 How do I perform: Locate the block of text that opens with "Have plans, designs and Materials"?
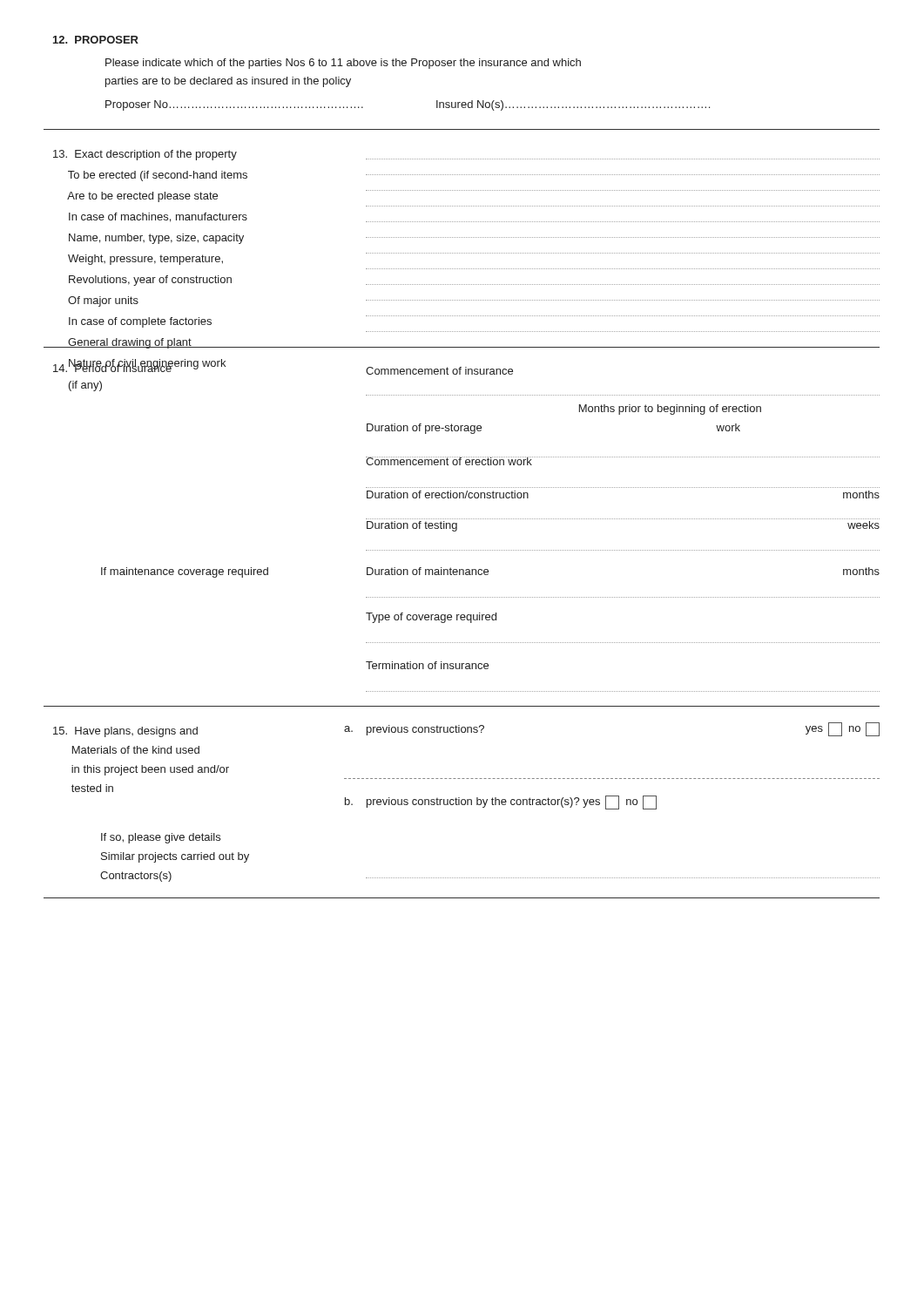point(141,759)
